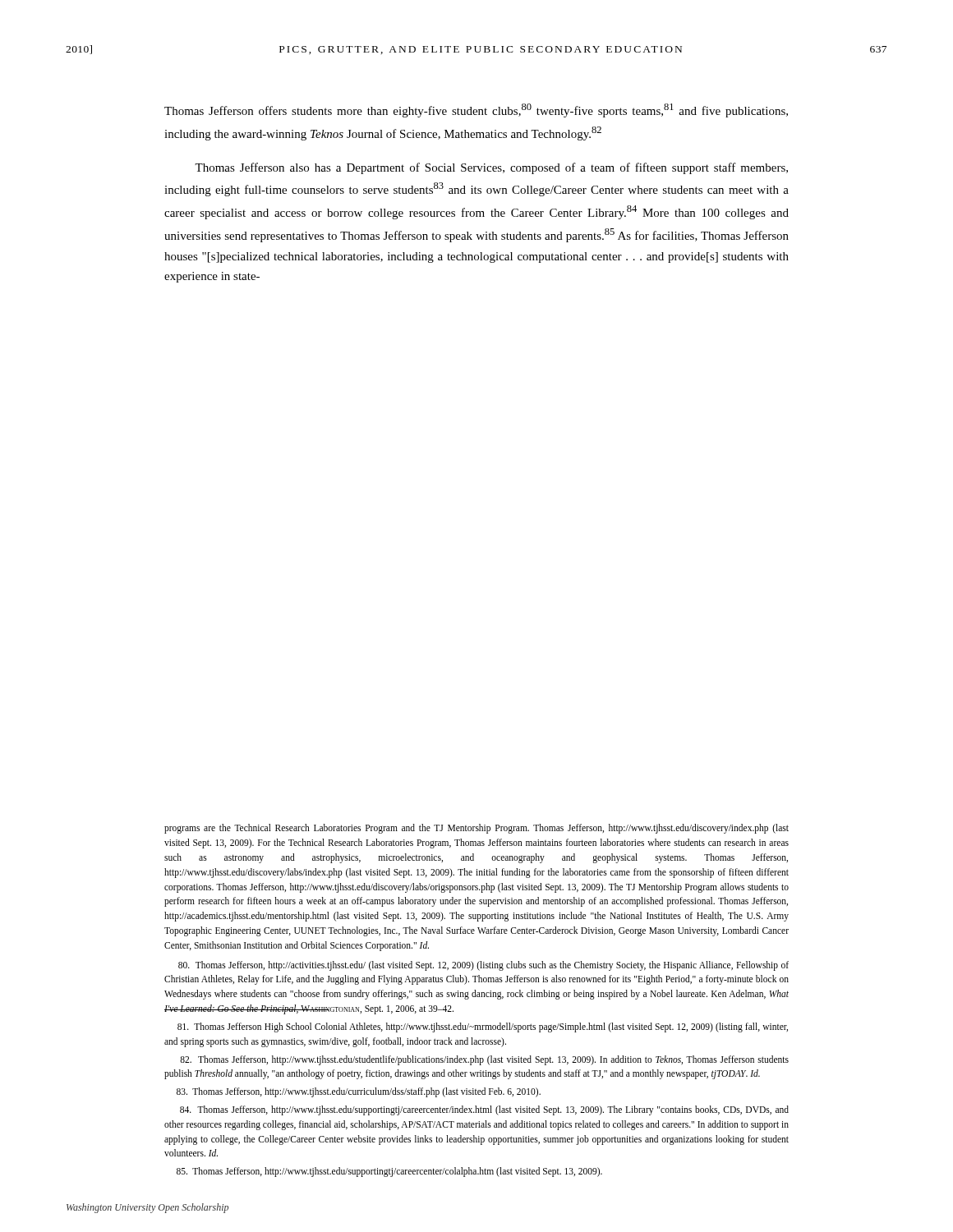Click on the element starting "Thomas Jefferson, http://www.tjhsst.edu/supportingtj/careercenter/index.html (last visited Sept."
The height and width of the screenshot is (1232, 953).
476,1131
